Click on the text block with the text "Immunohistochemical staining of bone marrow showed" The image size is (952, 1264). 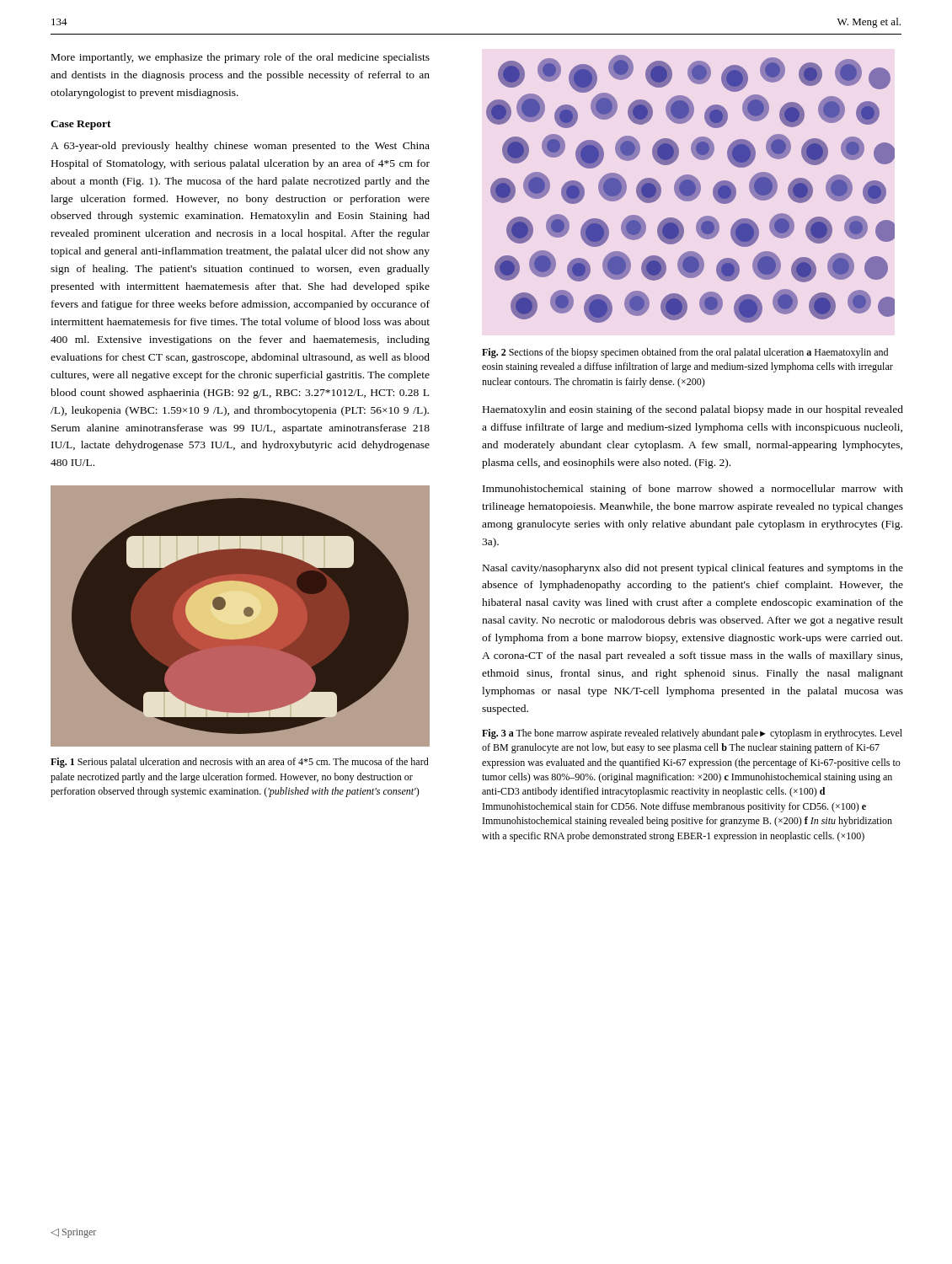pyautogui.click(x=693, y=515)
